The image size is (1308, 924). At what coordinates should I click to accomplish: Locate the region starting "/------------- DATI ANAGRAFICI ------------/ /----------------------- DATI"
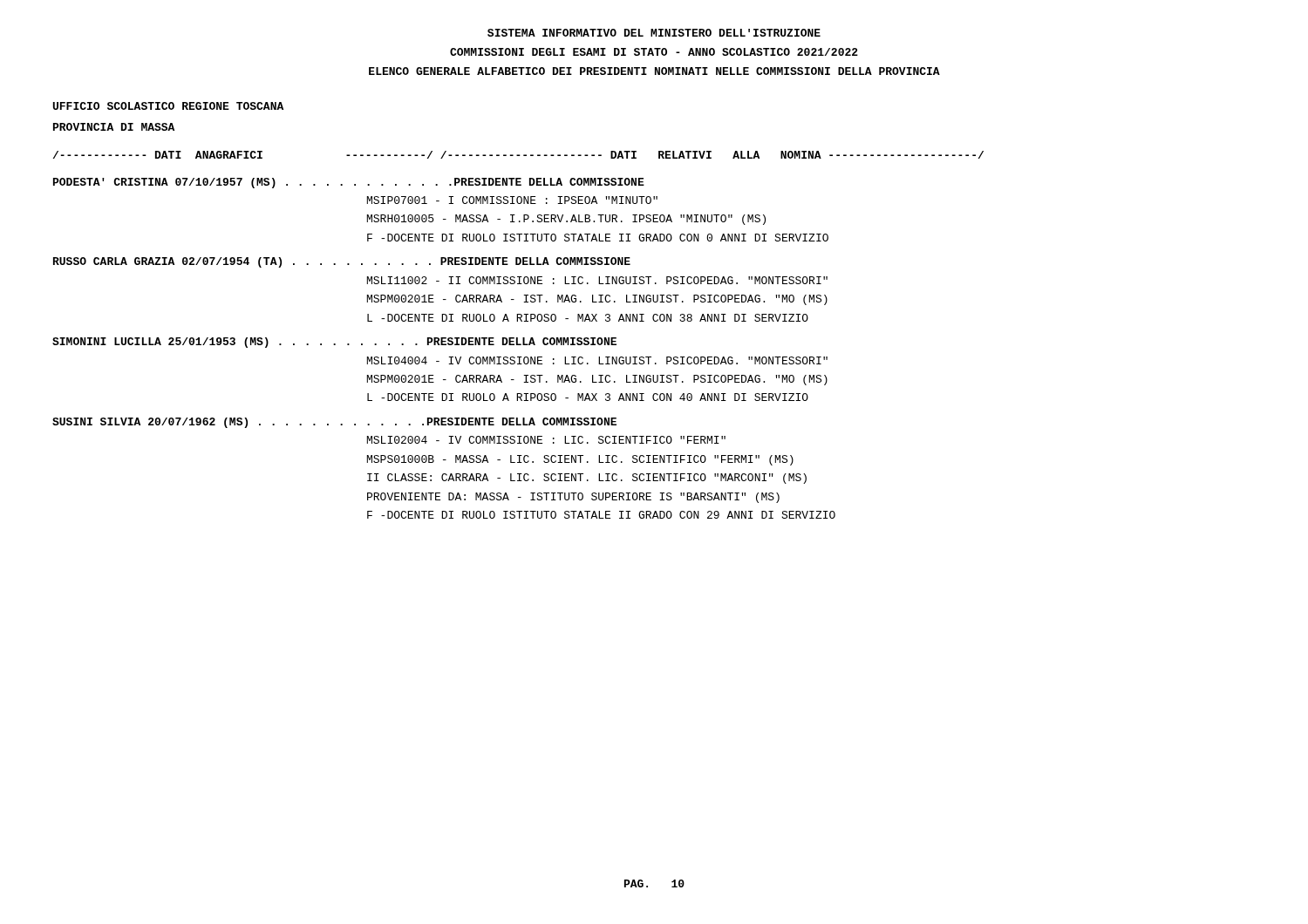pyautogui.click(x=518, y=156)
